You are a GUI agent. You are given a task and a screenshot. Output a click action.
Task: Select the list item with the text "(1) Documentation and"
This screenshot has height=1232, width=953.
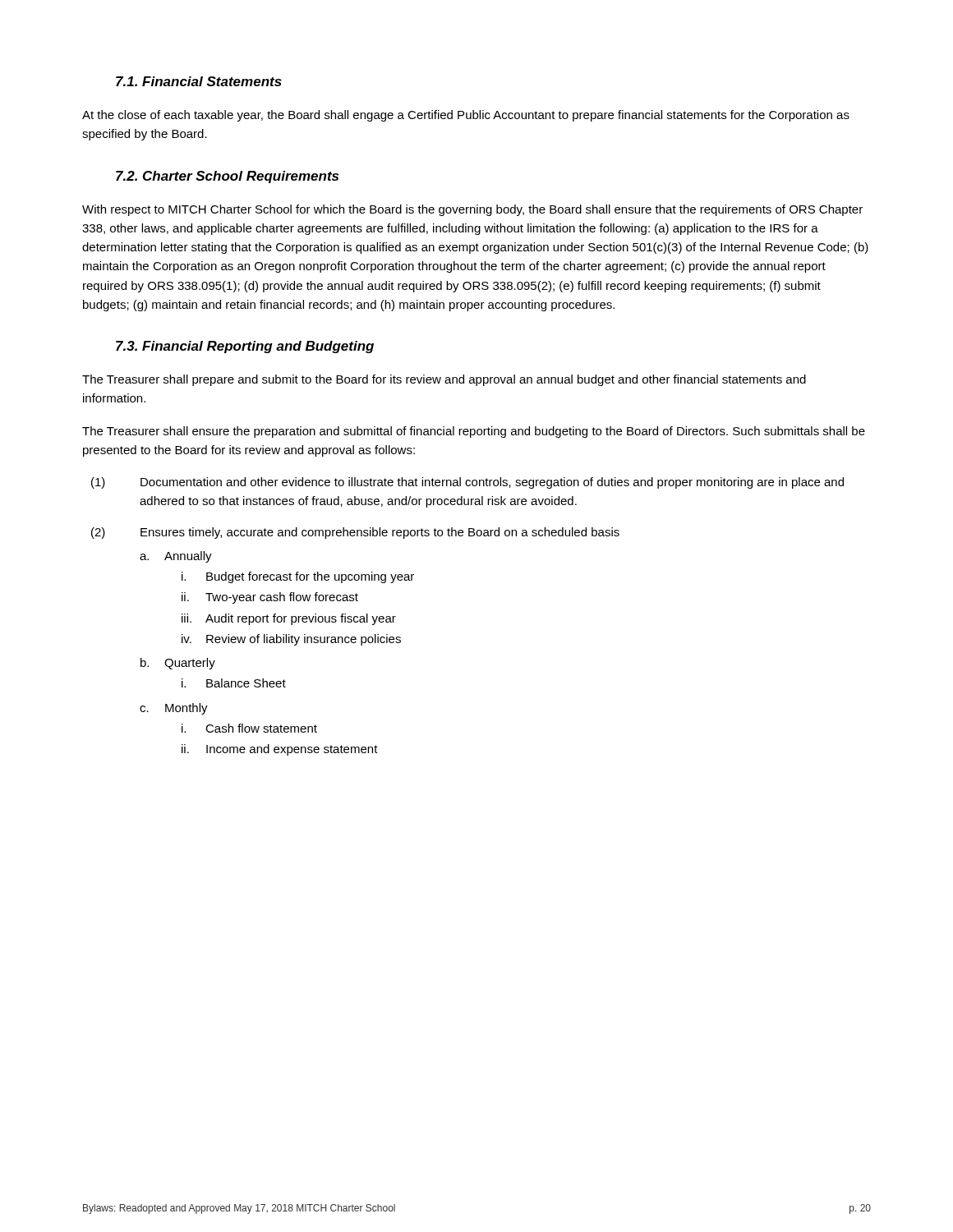(476, 491)
